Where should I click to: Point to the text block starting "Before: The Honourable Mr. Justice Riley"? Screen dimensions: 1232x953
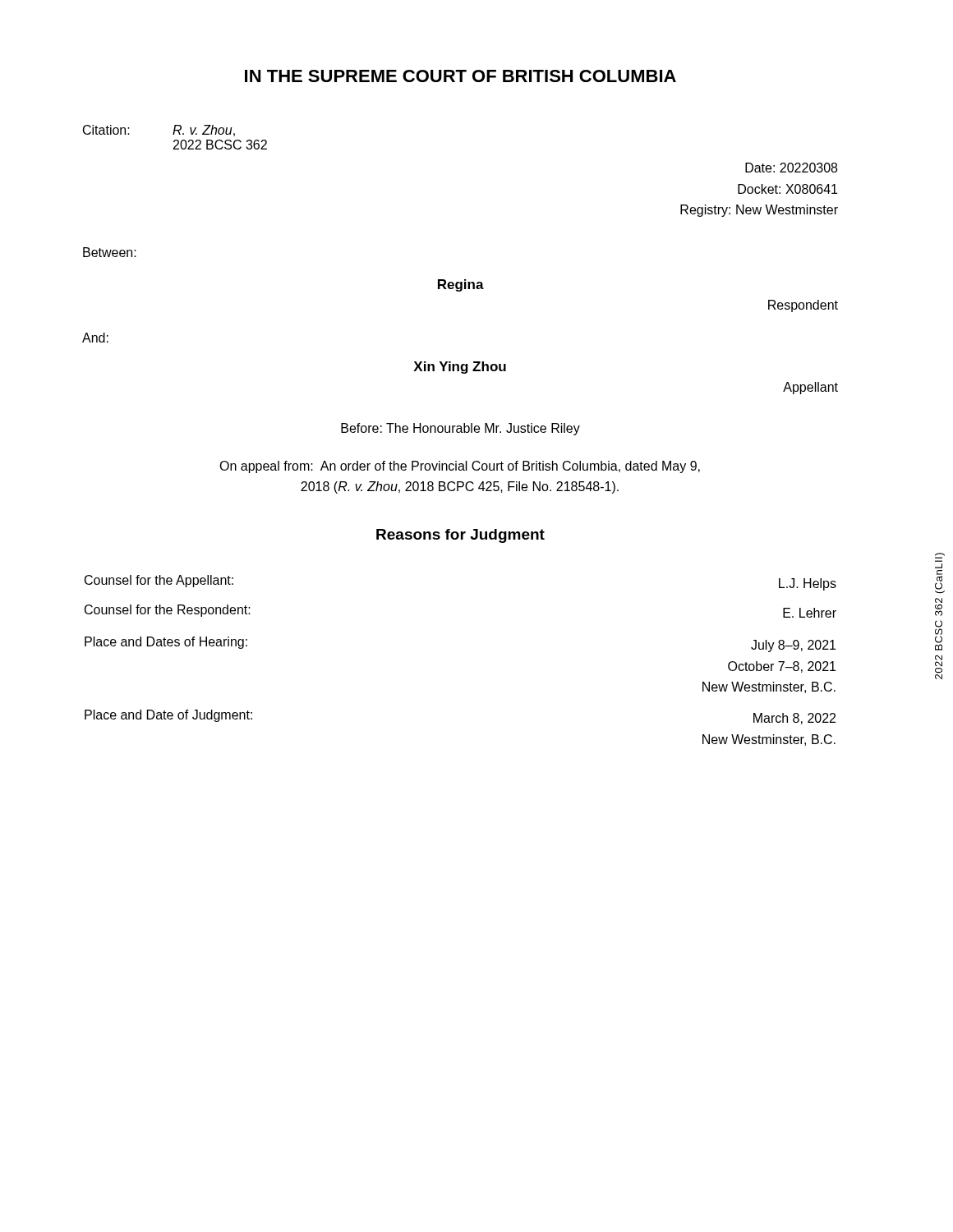(460, 428)
